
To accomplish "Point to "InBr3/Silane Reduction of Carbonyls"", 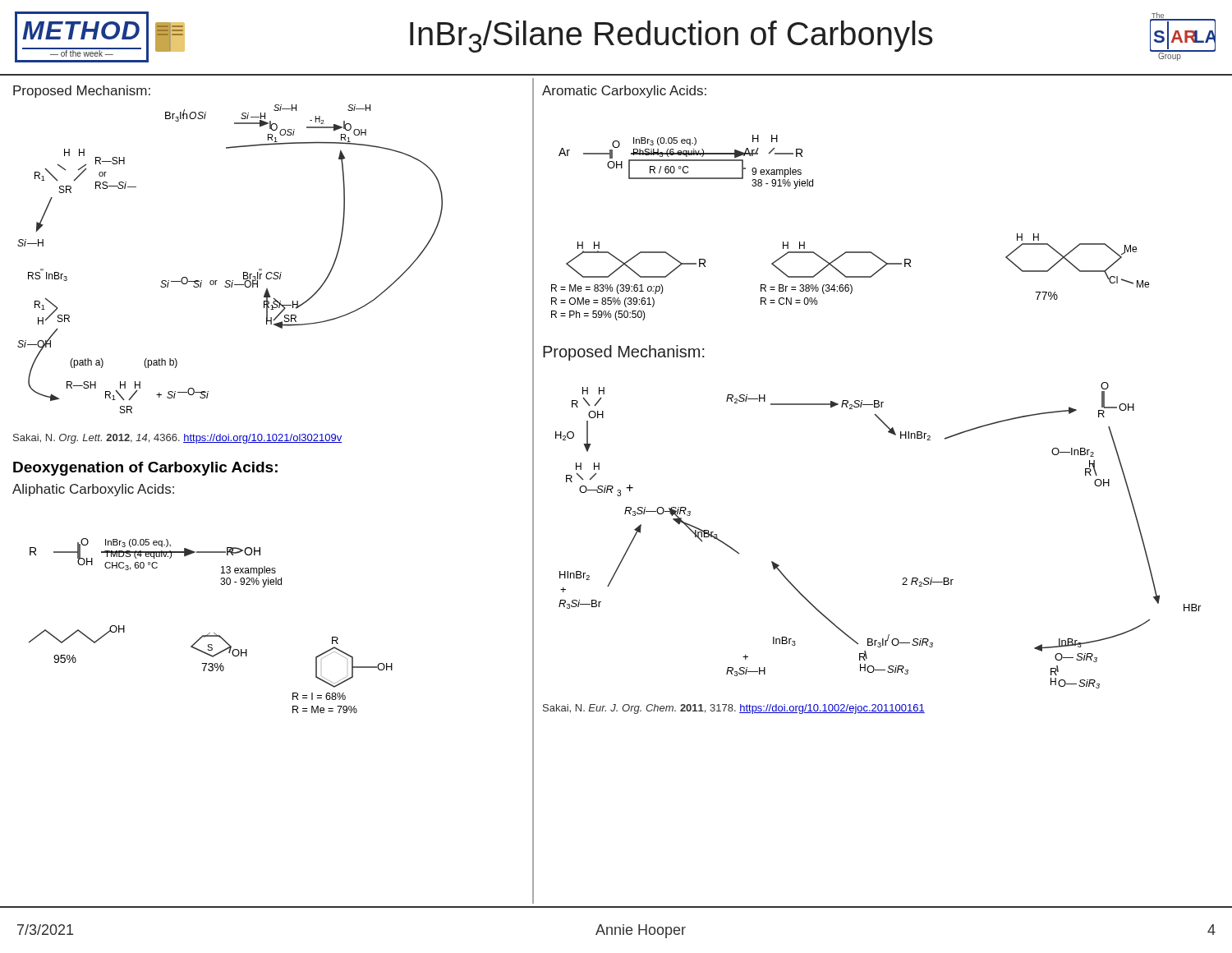I will point(670,37).
